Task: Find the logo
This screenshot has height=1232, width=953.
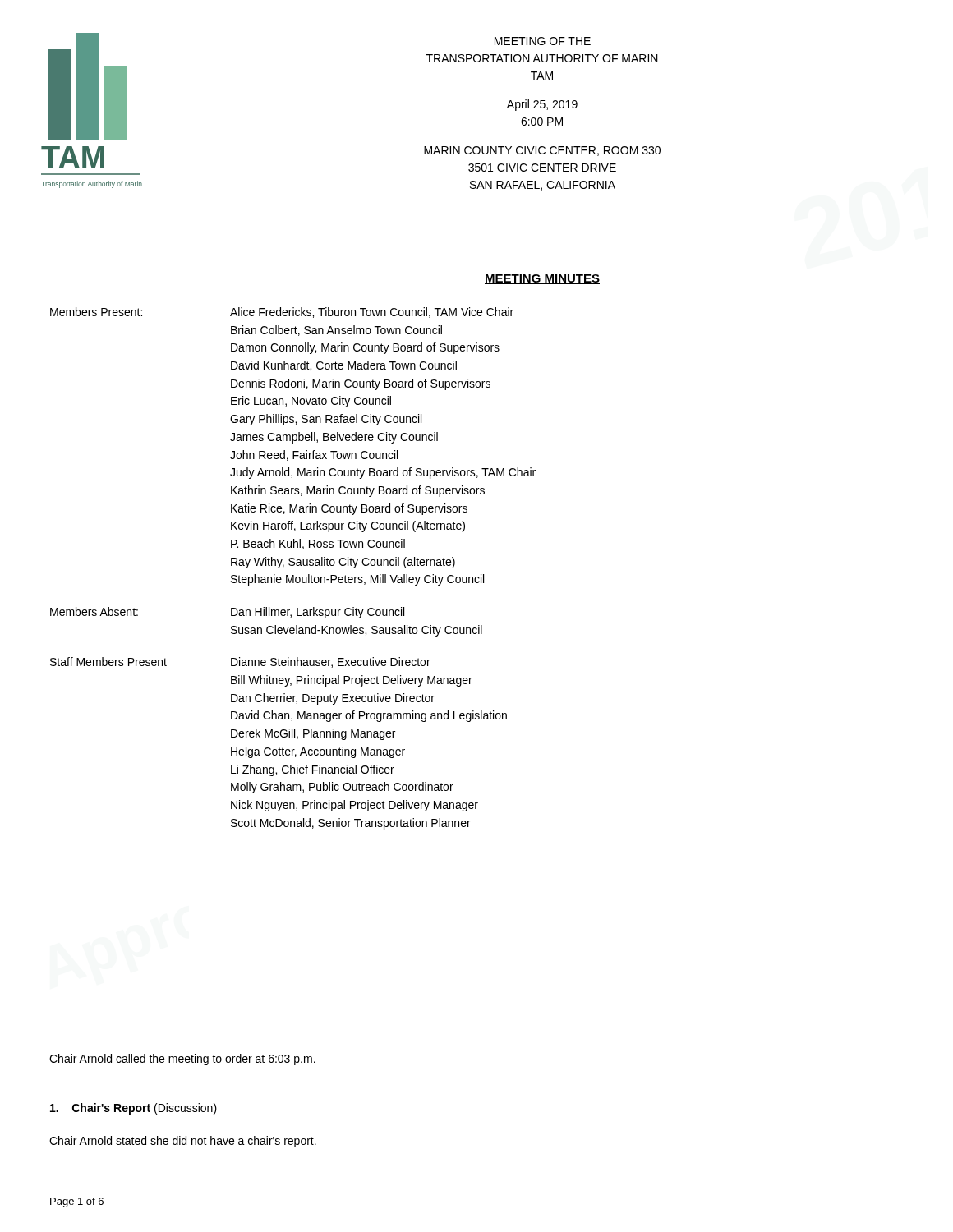Action: coord(94,119)
